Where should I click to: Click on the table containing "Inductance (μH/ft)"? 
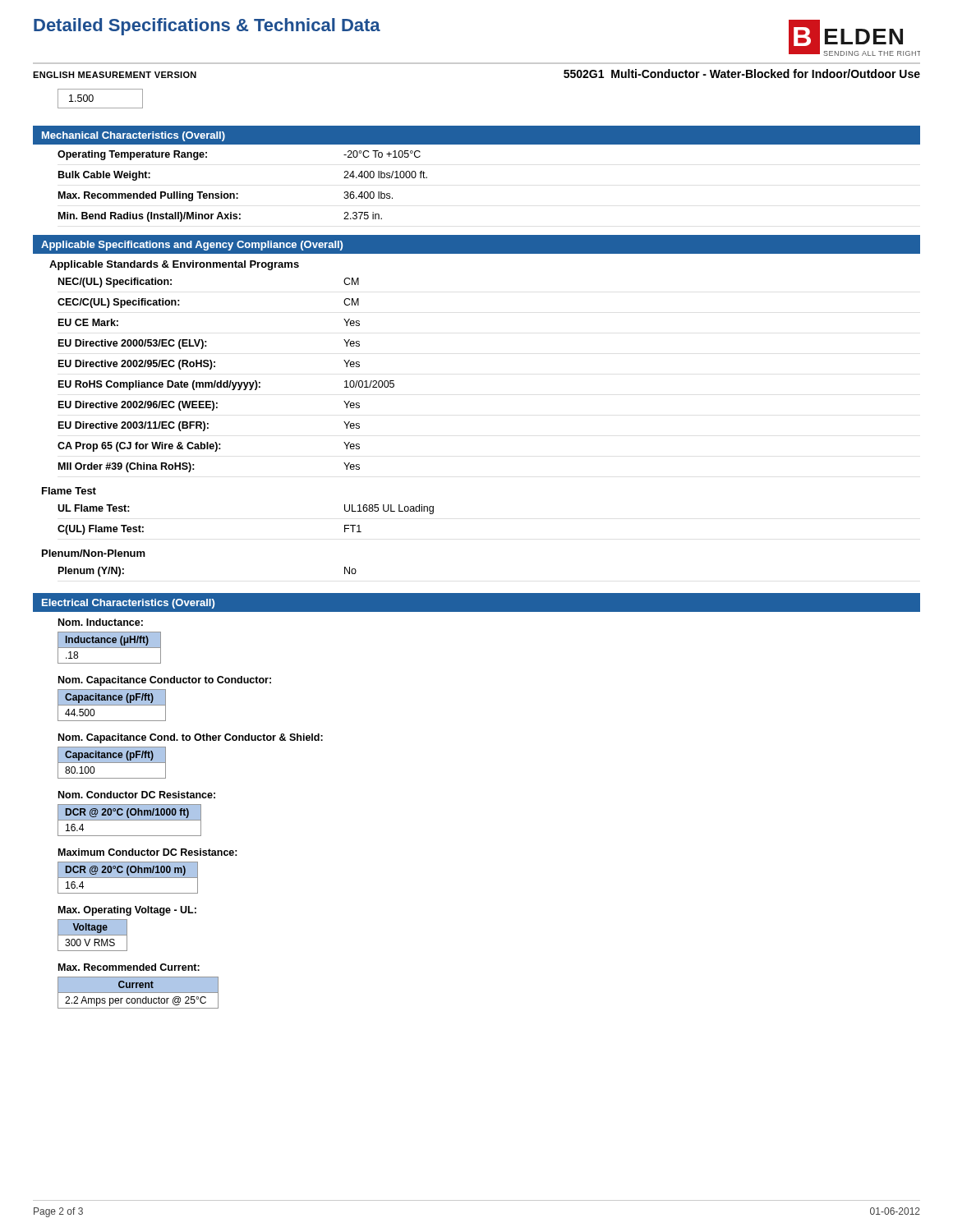[x=476, y=650]
